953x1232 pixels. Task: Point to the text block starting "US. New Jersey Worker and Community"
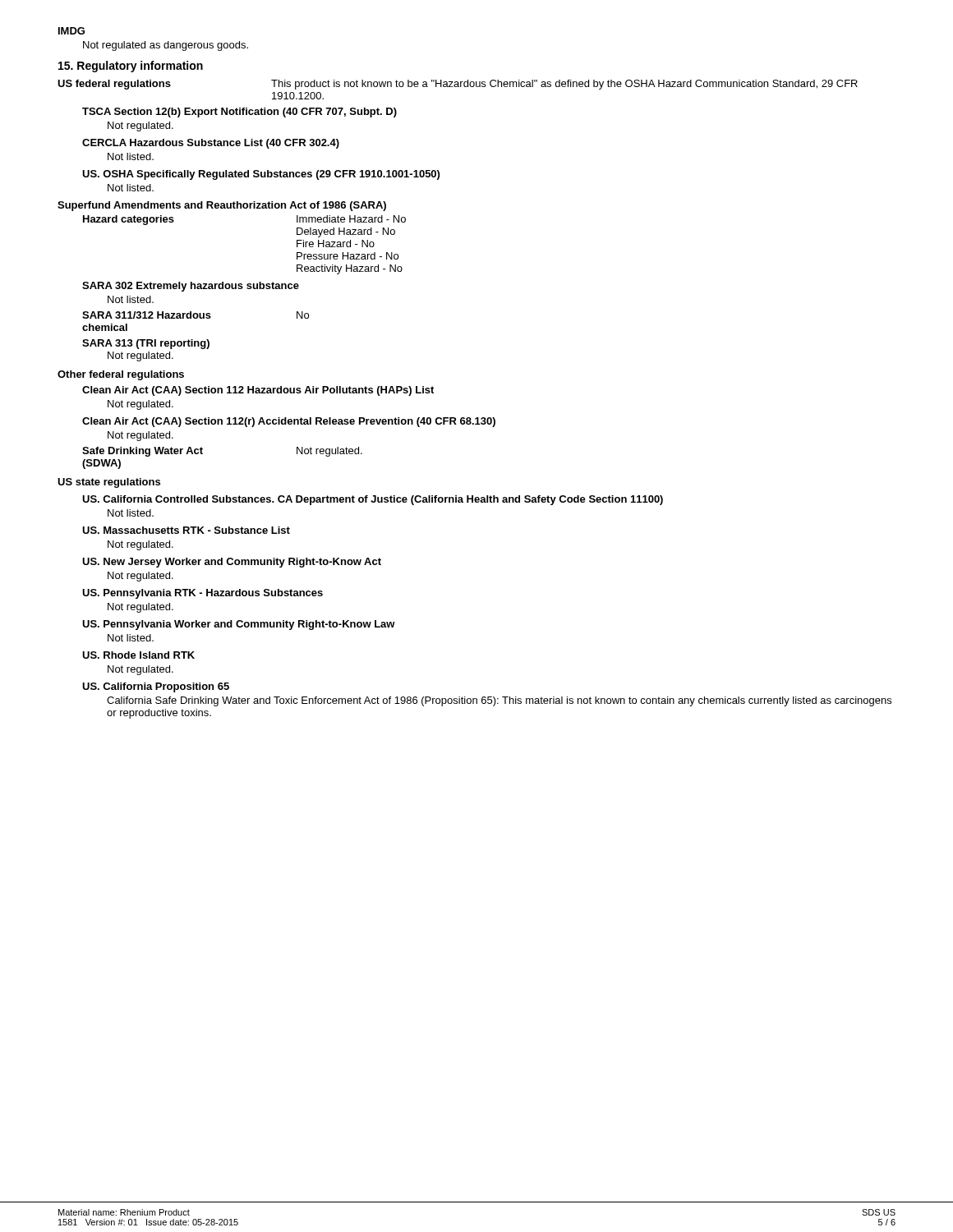pos(232,563)
